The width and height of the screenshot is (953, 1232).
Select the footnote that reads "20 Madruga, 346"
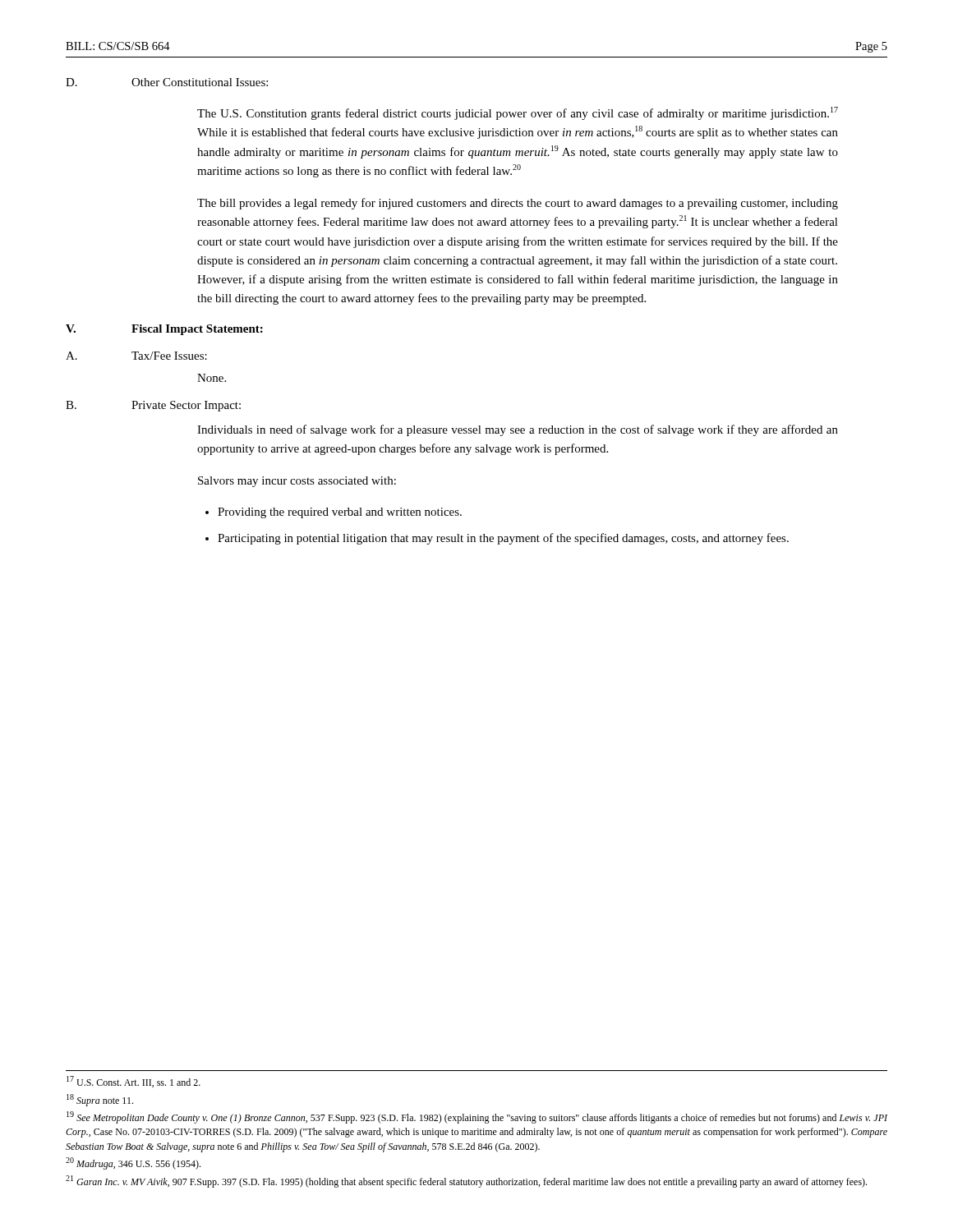[134, 1164]
